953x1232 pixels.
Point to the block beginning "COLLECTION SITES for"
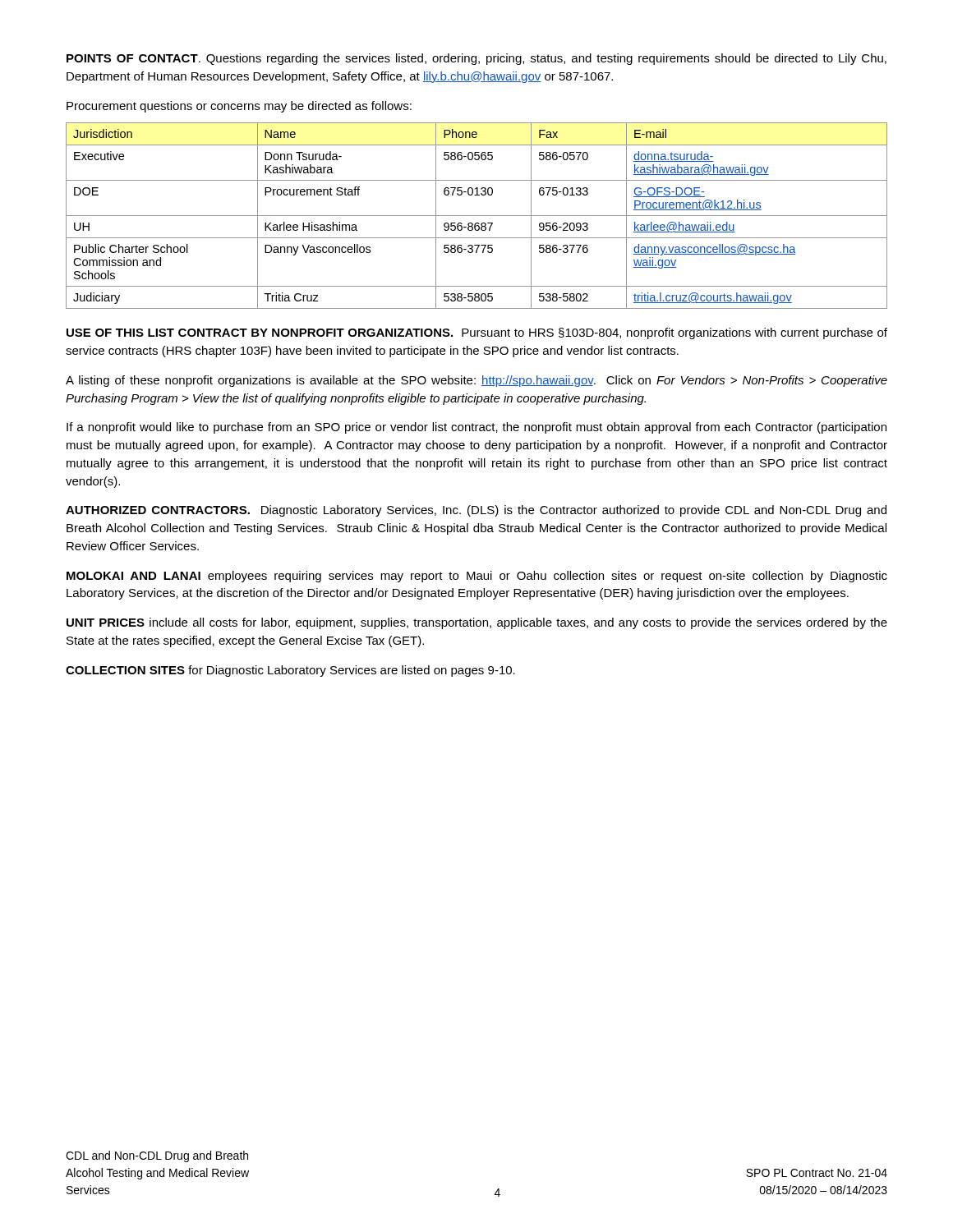(291, 669)
